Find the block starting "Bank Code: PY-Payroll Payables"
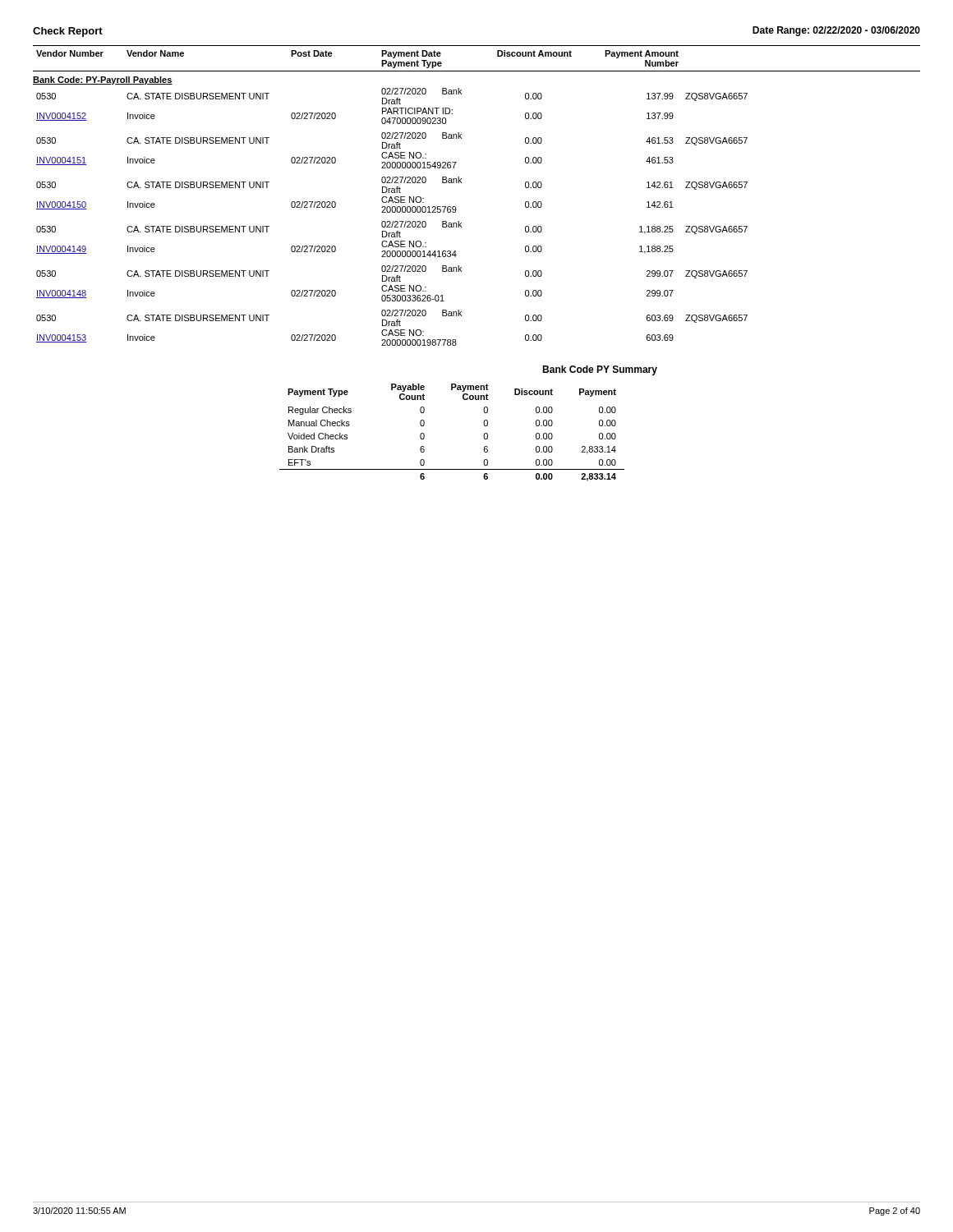 tap(102, 80)
